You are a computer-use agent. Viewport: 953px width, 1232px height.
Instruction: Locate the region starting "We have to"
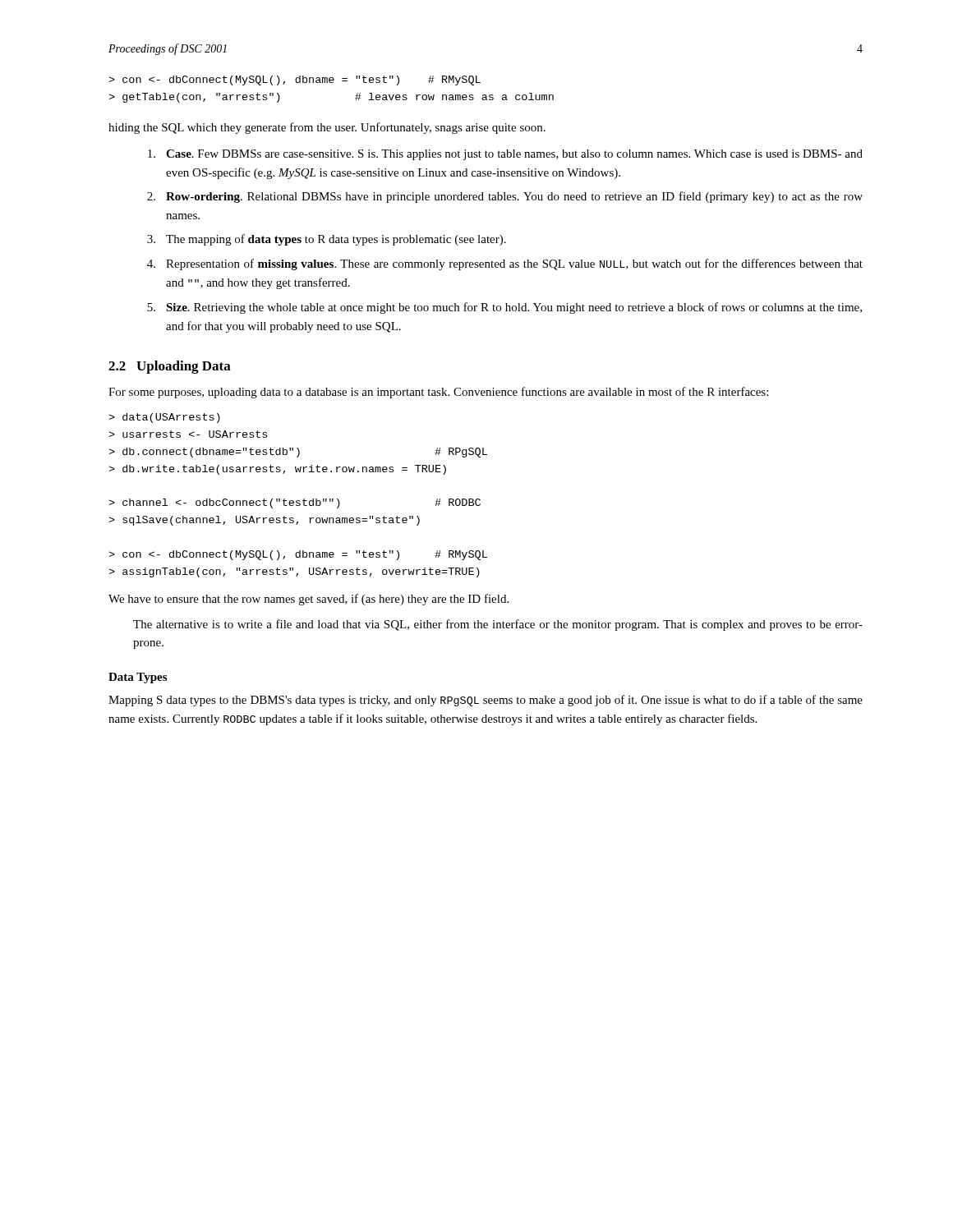[x=309, y=599]
